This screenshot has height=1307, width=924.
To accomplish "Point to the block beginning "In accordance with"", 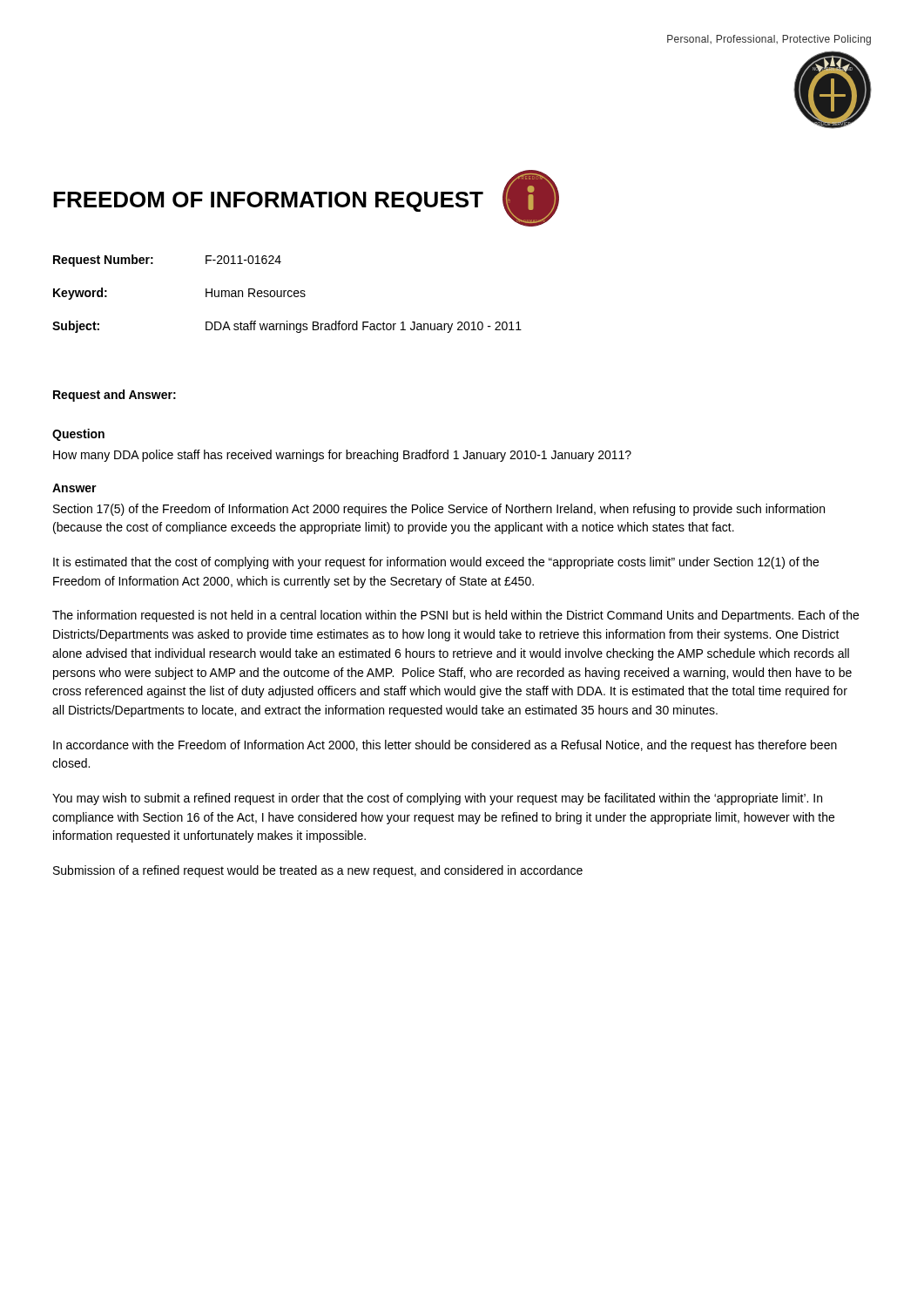I will [x=445, y=754].
